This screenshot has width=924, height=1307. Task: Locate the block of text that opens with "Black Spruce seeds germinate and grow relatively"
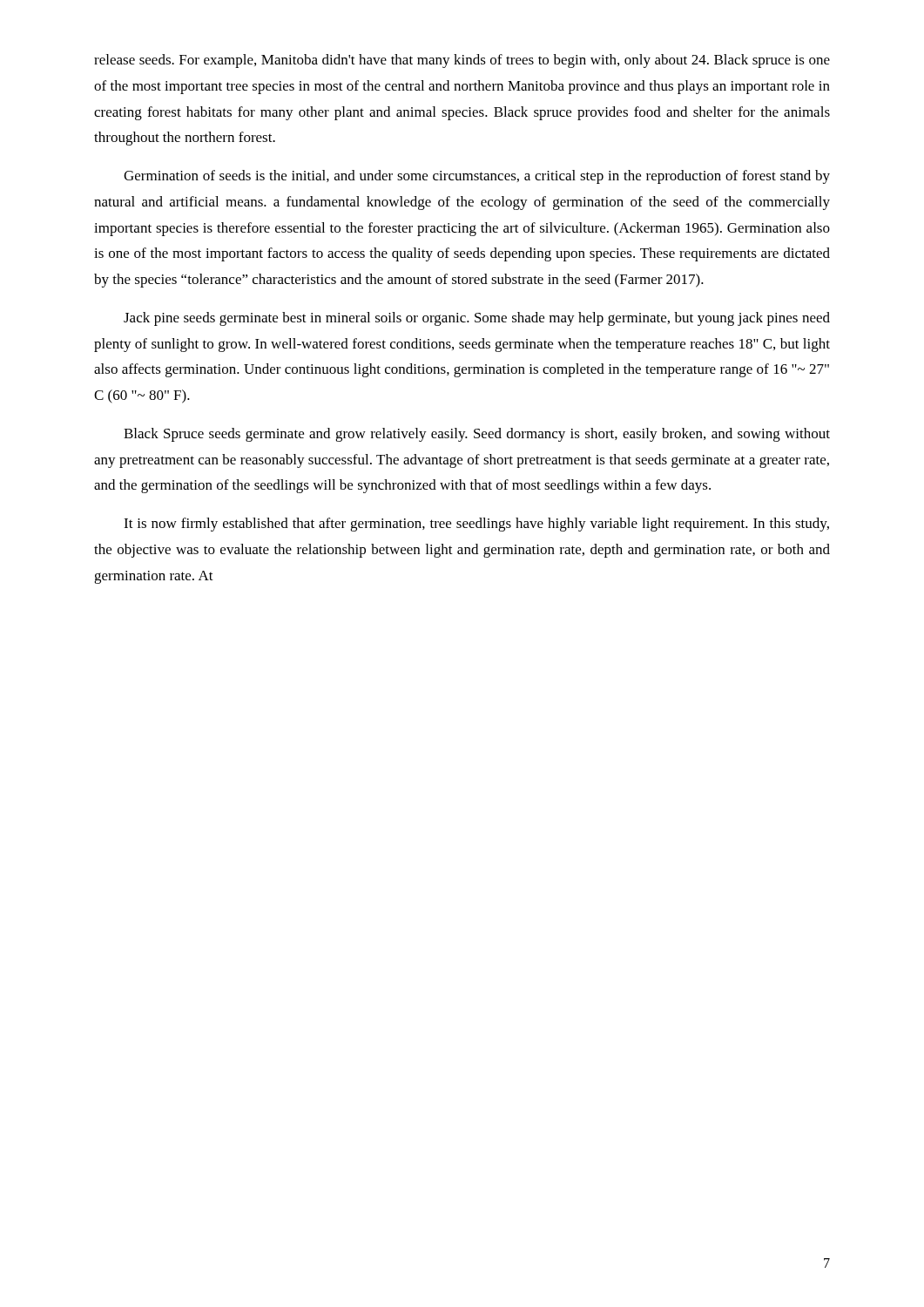[462, 459]
